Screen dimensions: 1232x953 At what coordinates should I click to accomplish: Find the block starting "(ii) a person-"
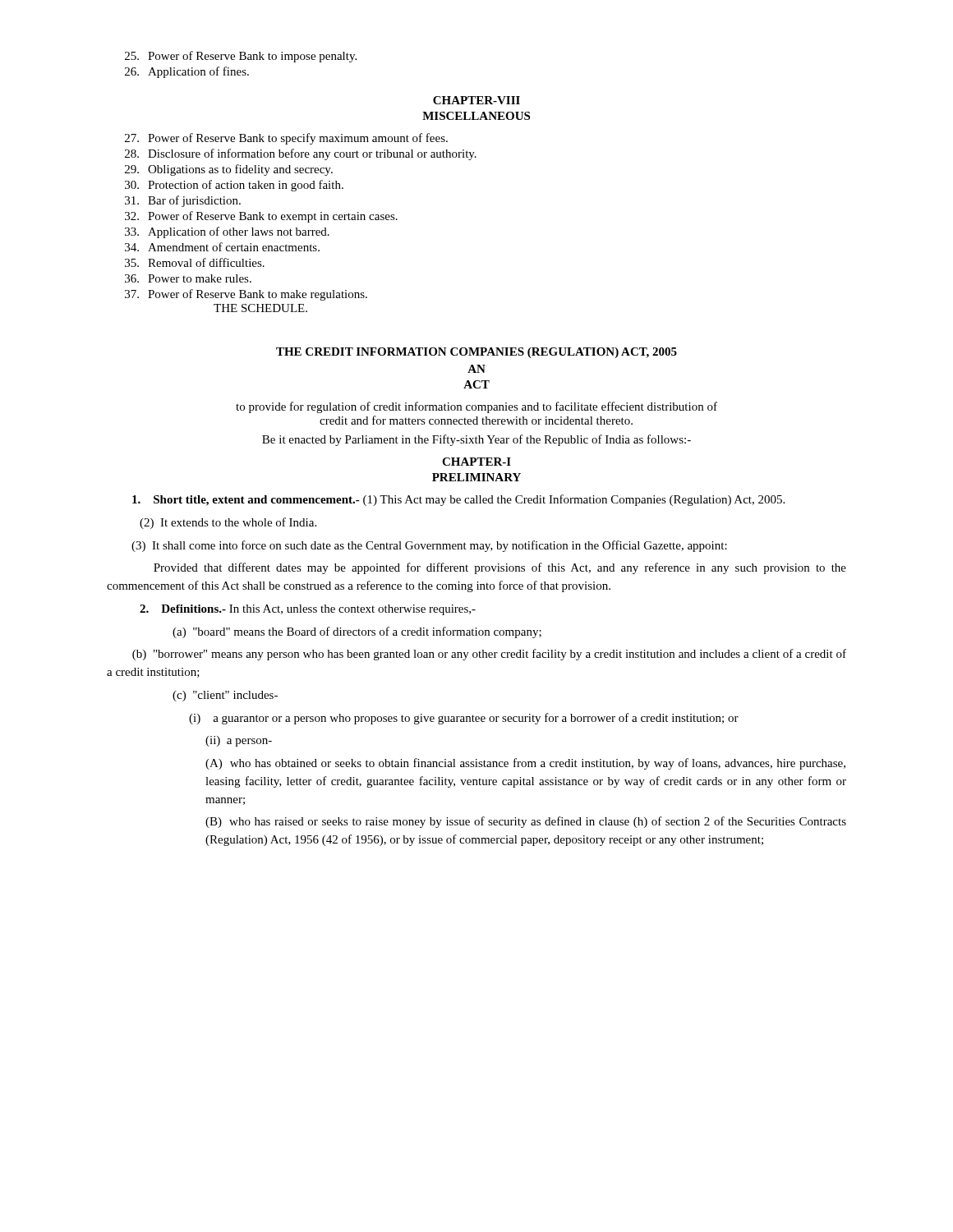[239, 740]
